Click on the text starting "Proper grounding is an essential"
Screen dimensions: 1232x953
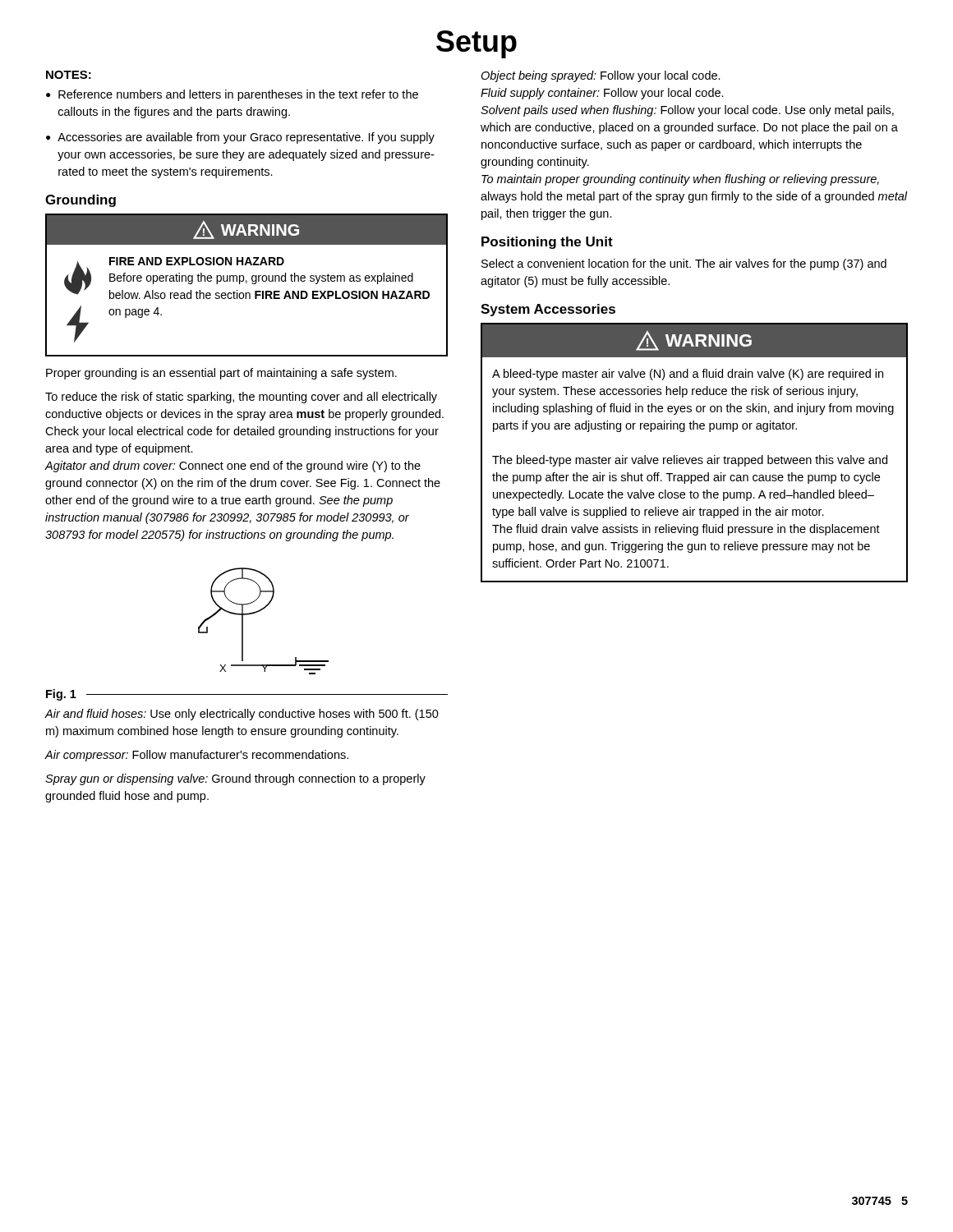click(221, 373)
